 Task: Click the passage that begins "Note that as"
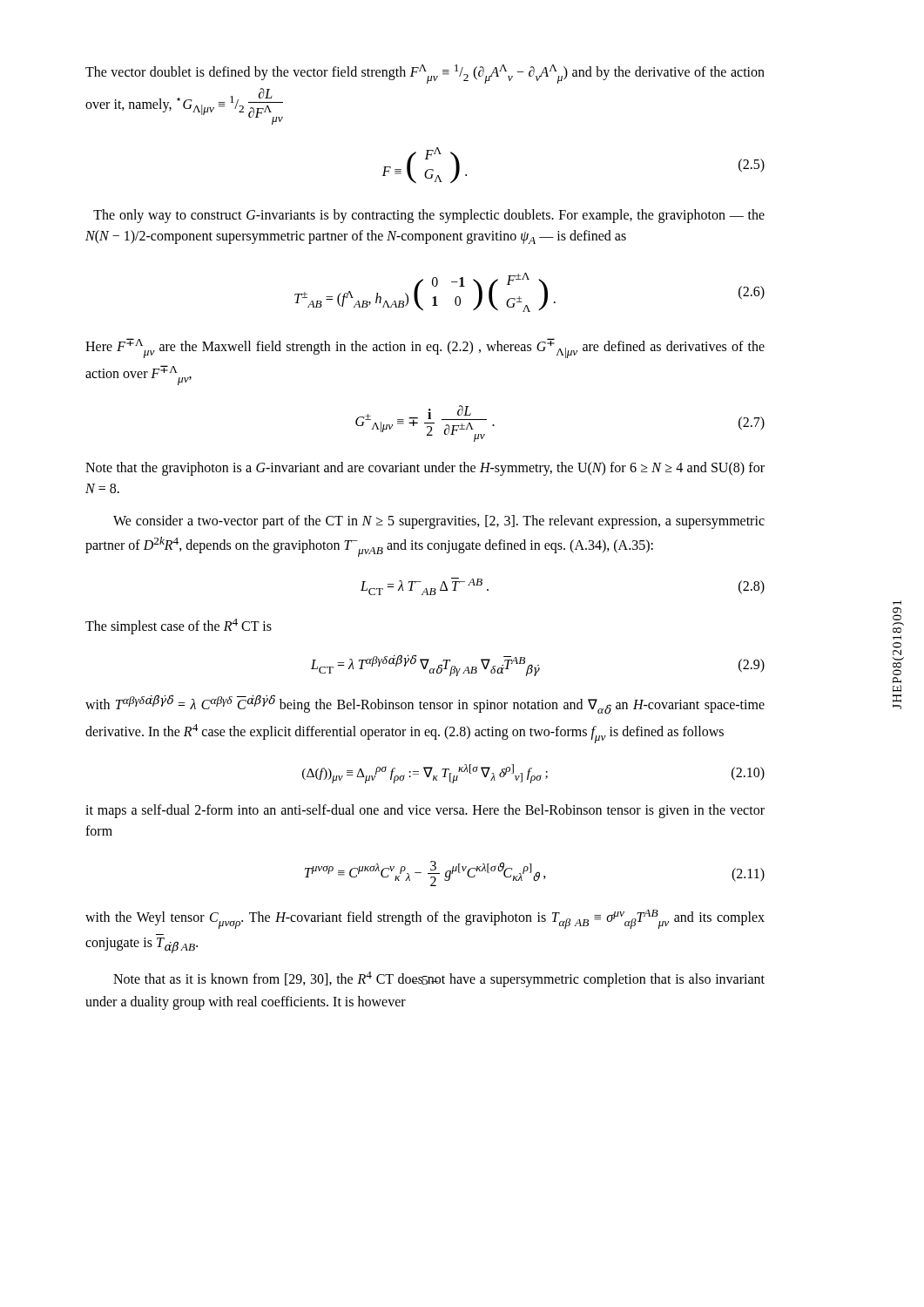tap(425, 989)
